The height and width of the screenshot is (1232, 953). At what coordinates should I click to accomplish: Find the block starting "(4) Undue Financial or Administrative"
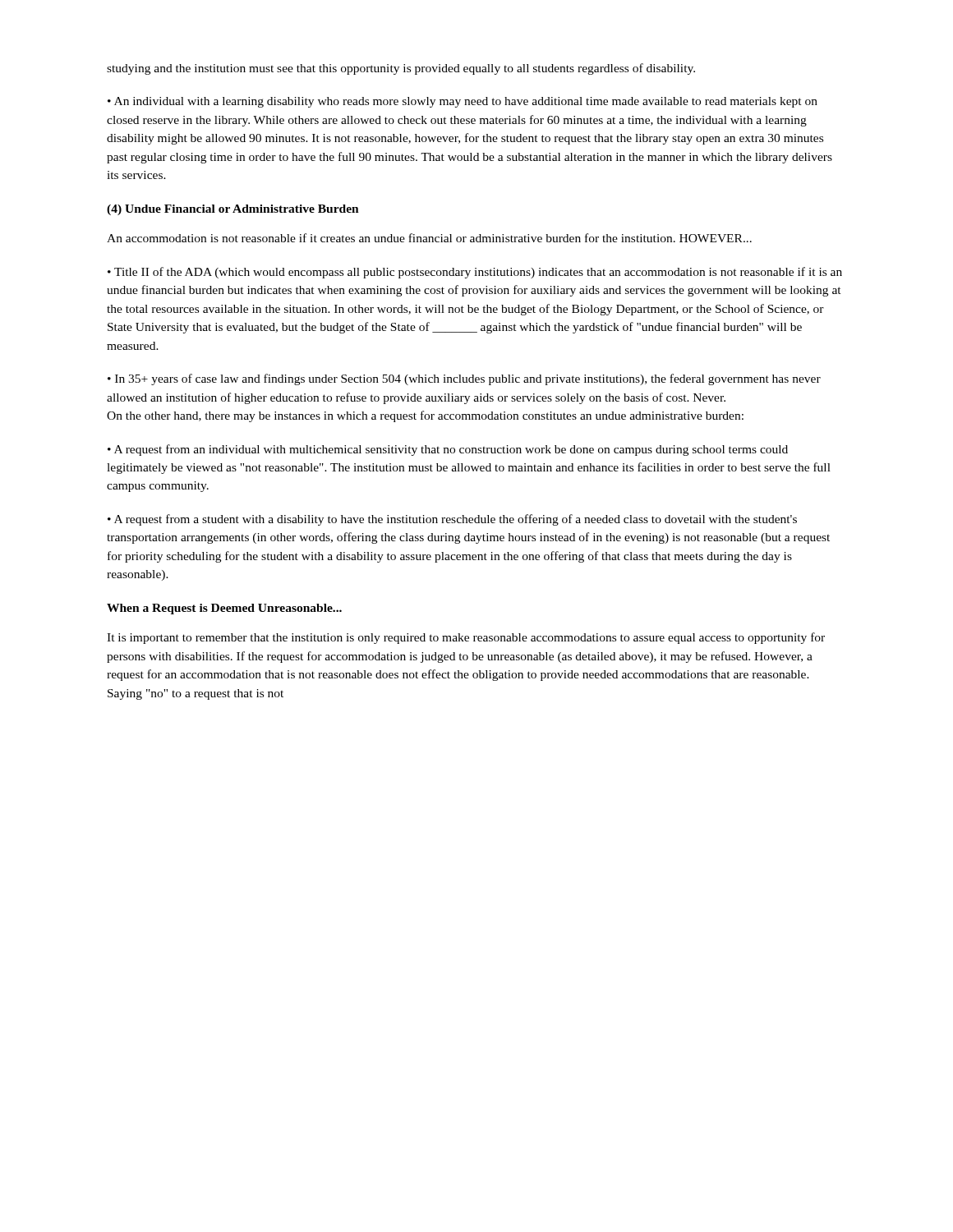233,208
